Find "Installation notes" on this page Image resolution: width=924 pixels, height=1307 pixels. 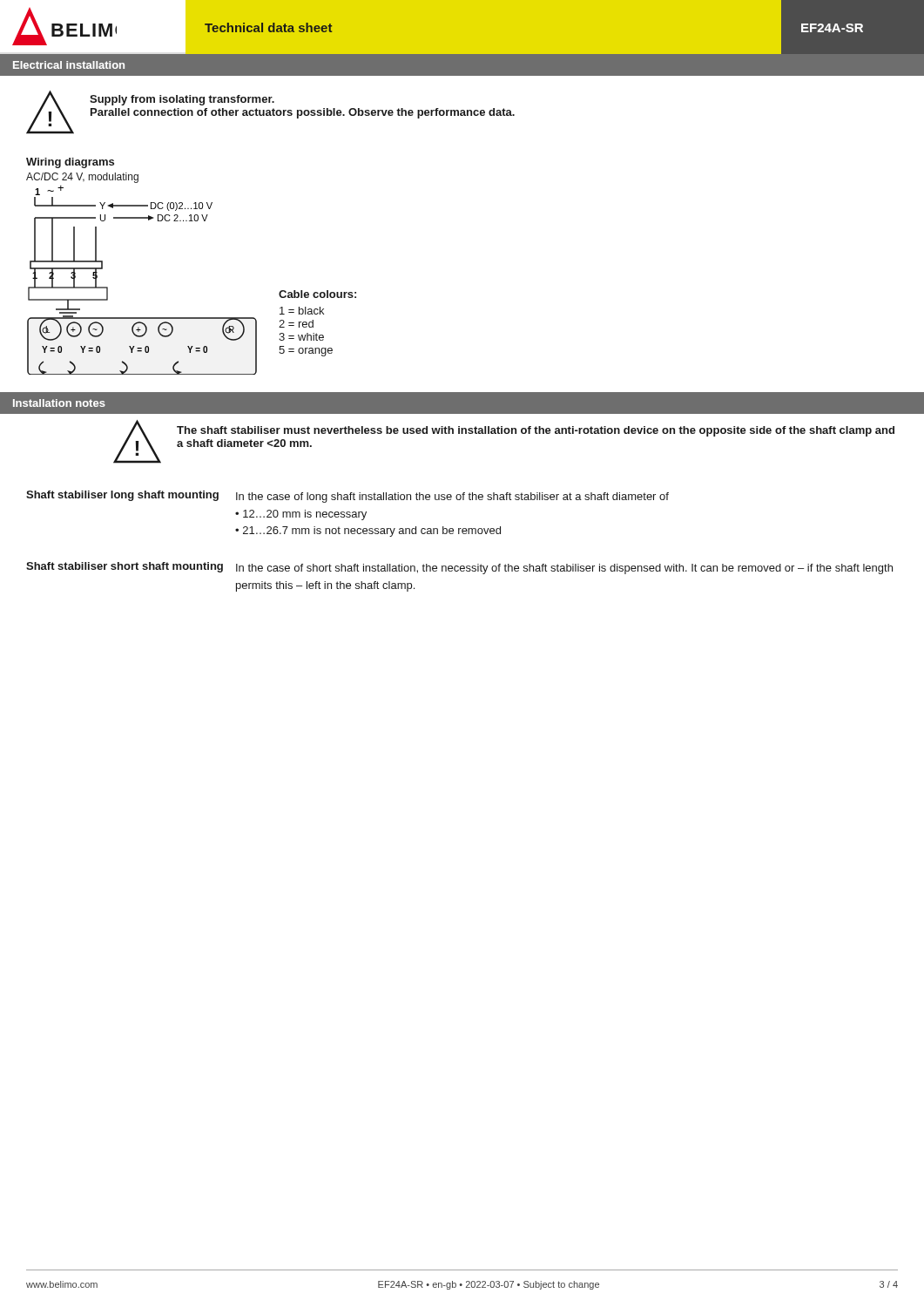pyautogui.click(x=59, y=403)
